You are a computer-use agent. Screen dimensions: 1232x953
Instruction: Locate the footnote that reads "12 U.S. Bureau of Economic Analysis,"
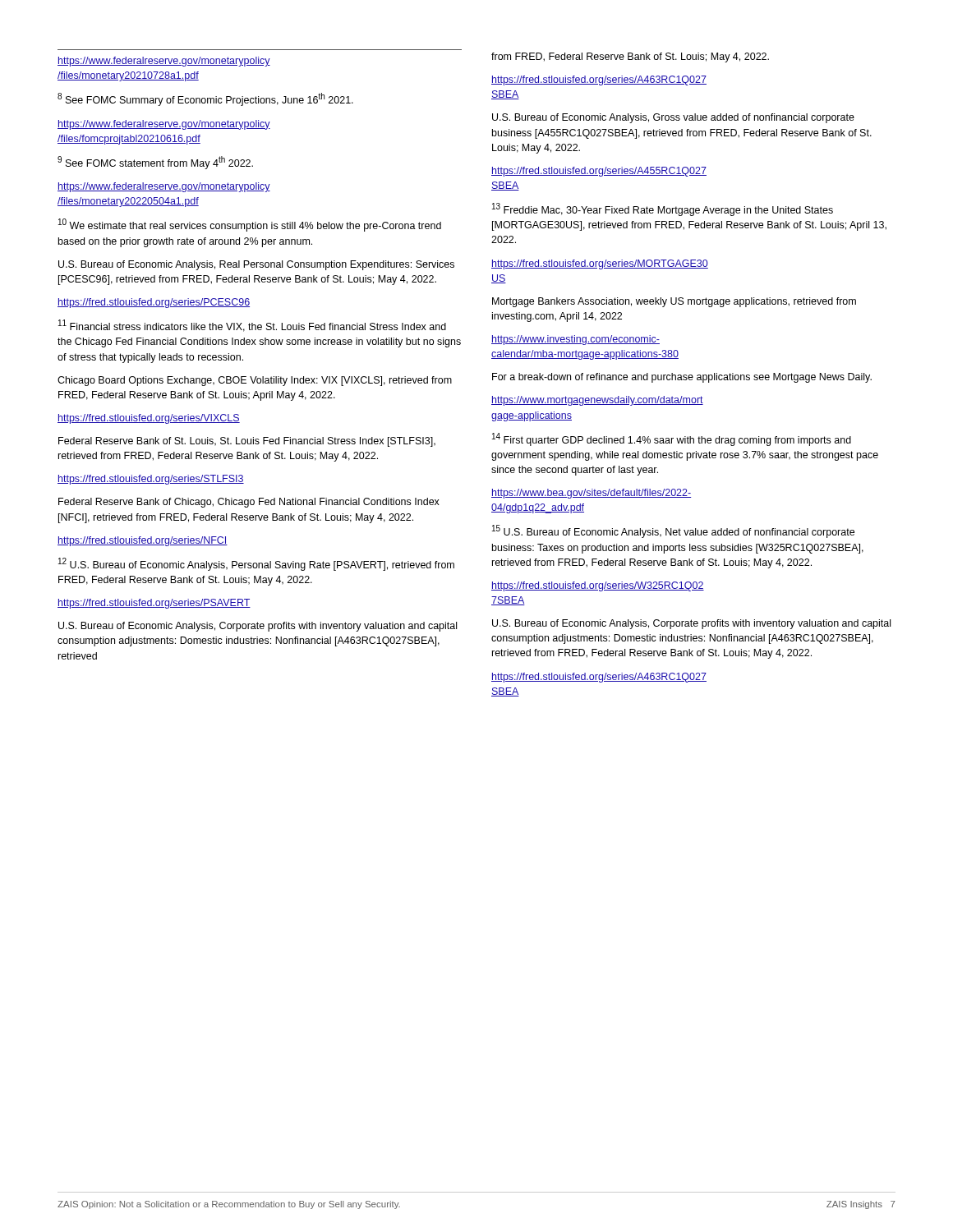click(x=256, y=571)
